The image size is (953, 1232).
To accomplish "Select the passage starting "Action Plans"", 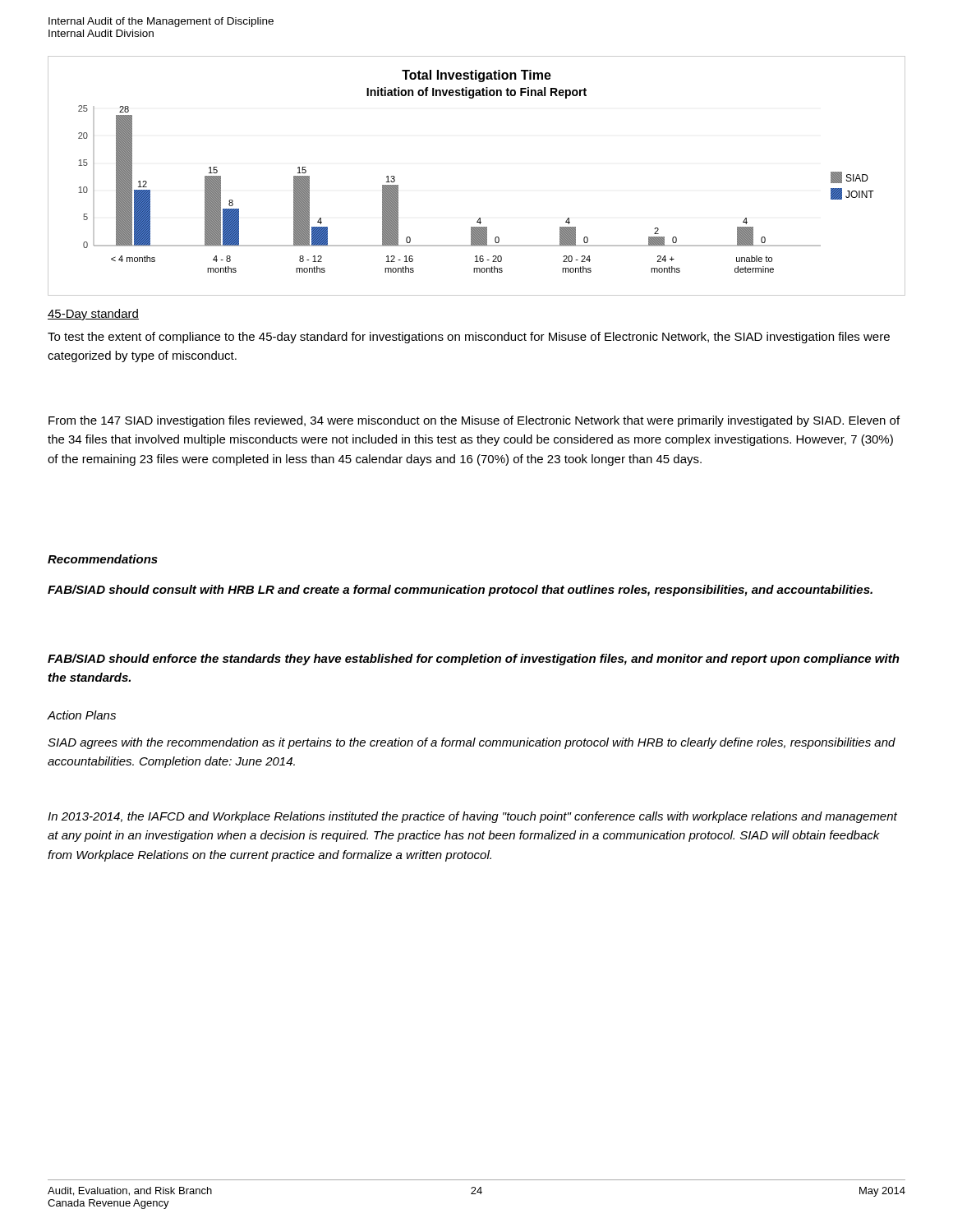I will pos(82,715).
